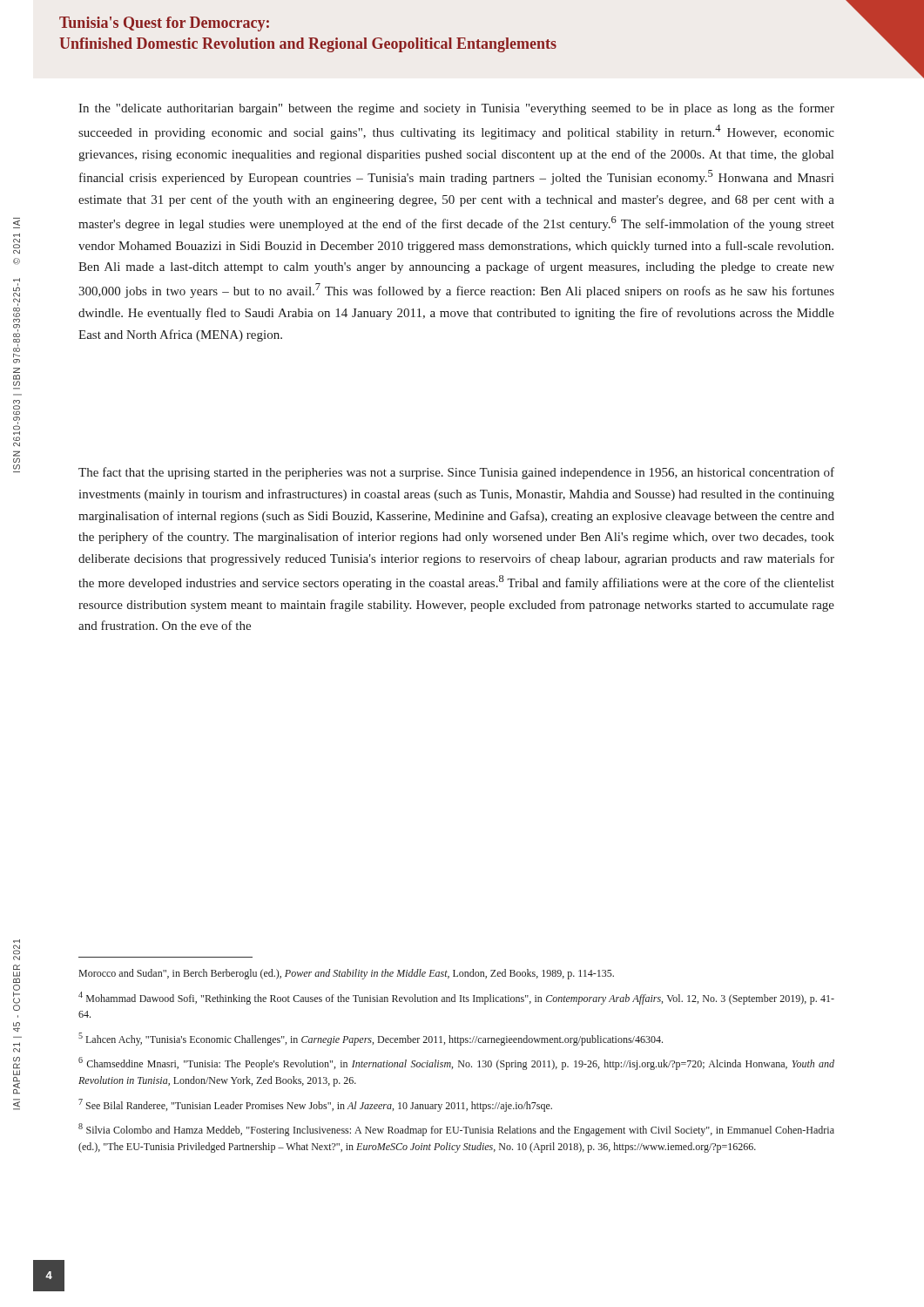Point to the block beginning "The fact that the uprising started in"

click(456, 549)
